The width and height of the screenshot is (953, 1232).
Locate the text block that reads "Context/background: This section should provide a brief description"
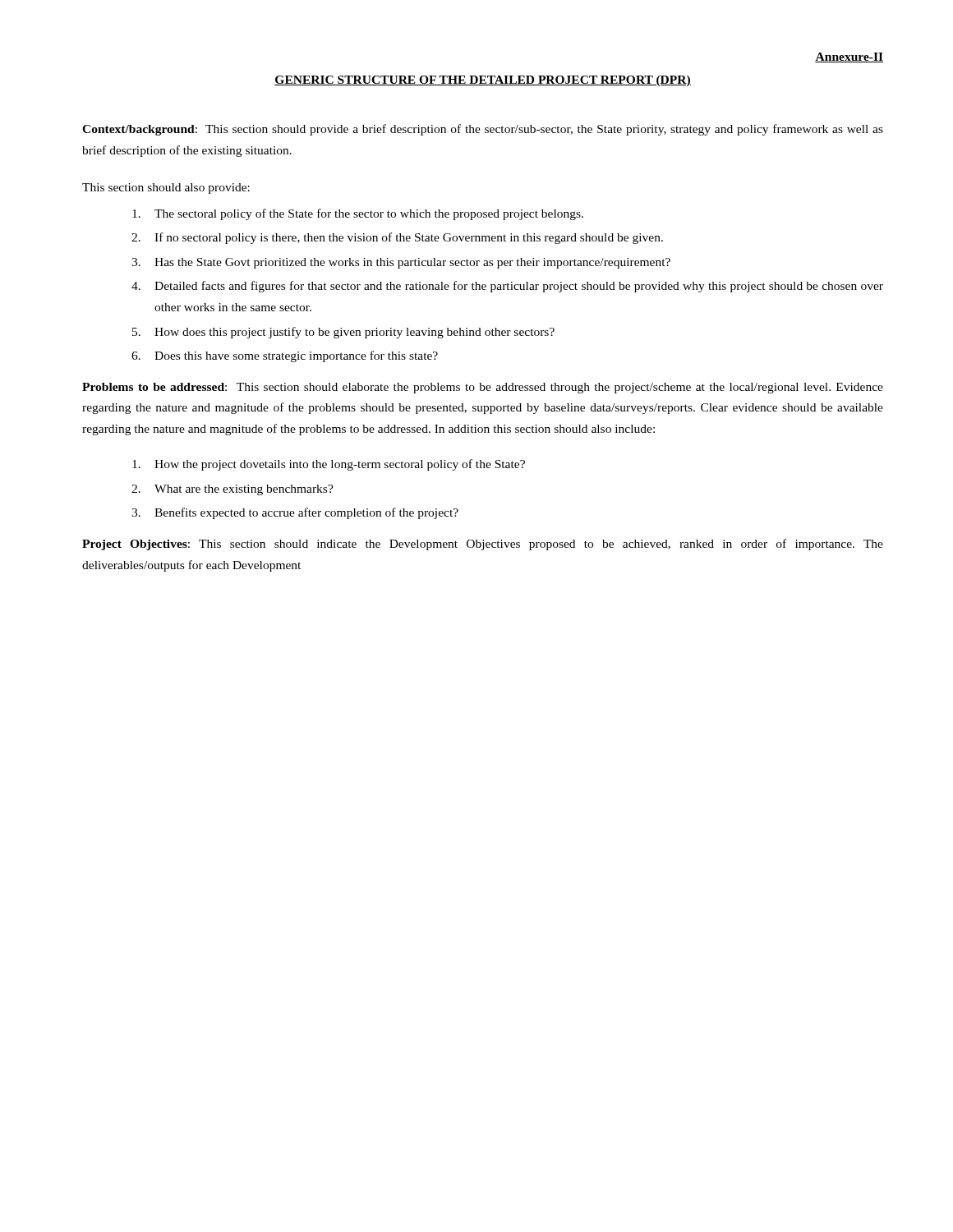(x=483, y=139)
